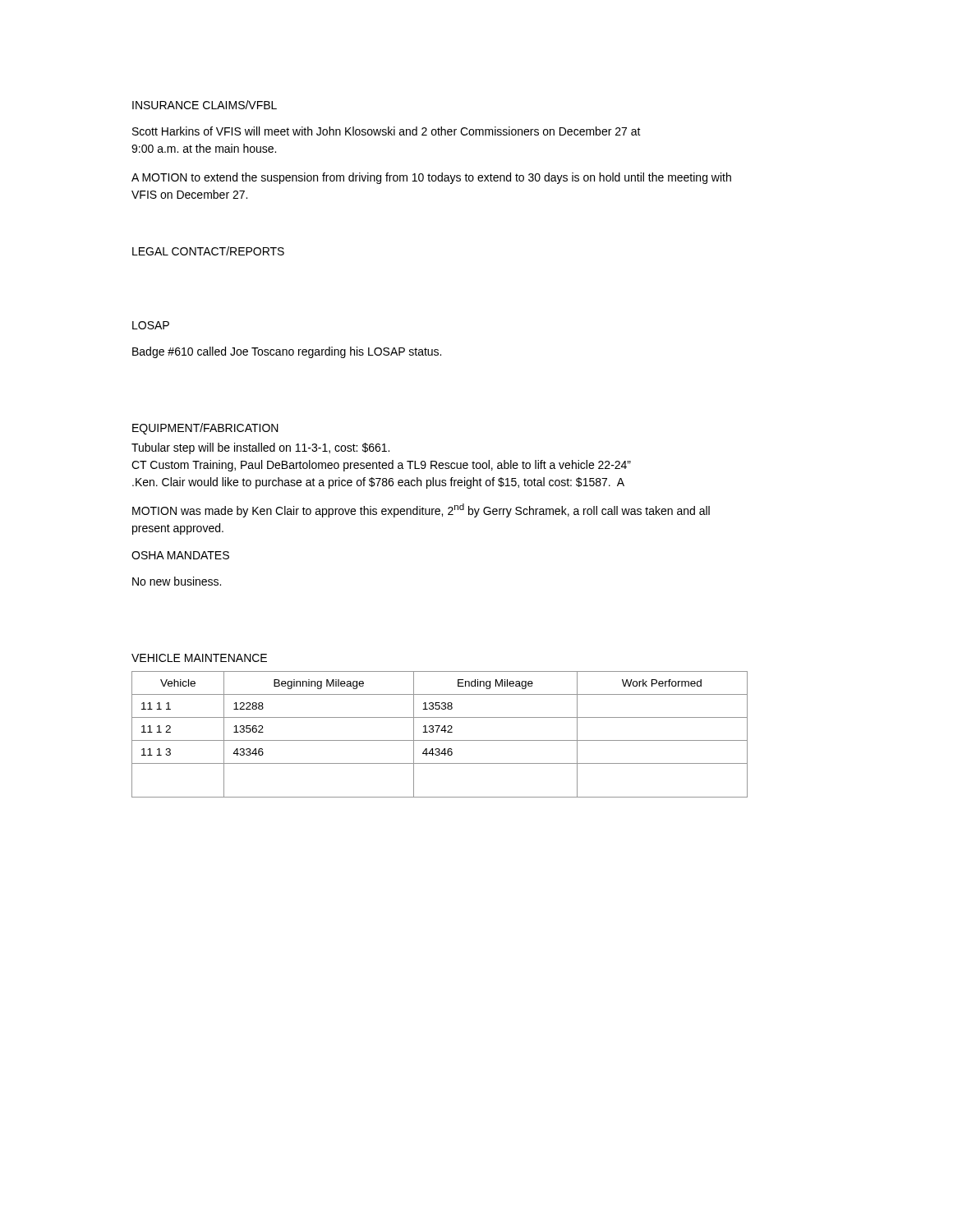Locate the section header containing "OSHA MANDATES"
The image size is (953, 1232).
(x=181, y=555)
